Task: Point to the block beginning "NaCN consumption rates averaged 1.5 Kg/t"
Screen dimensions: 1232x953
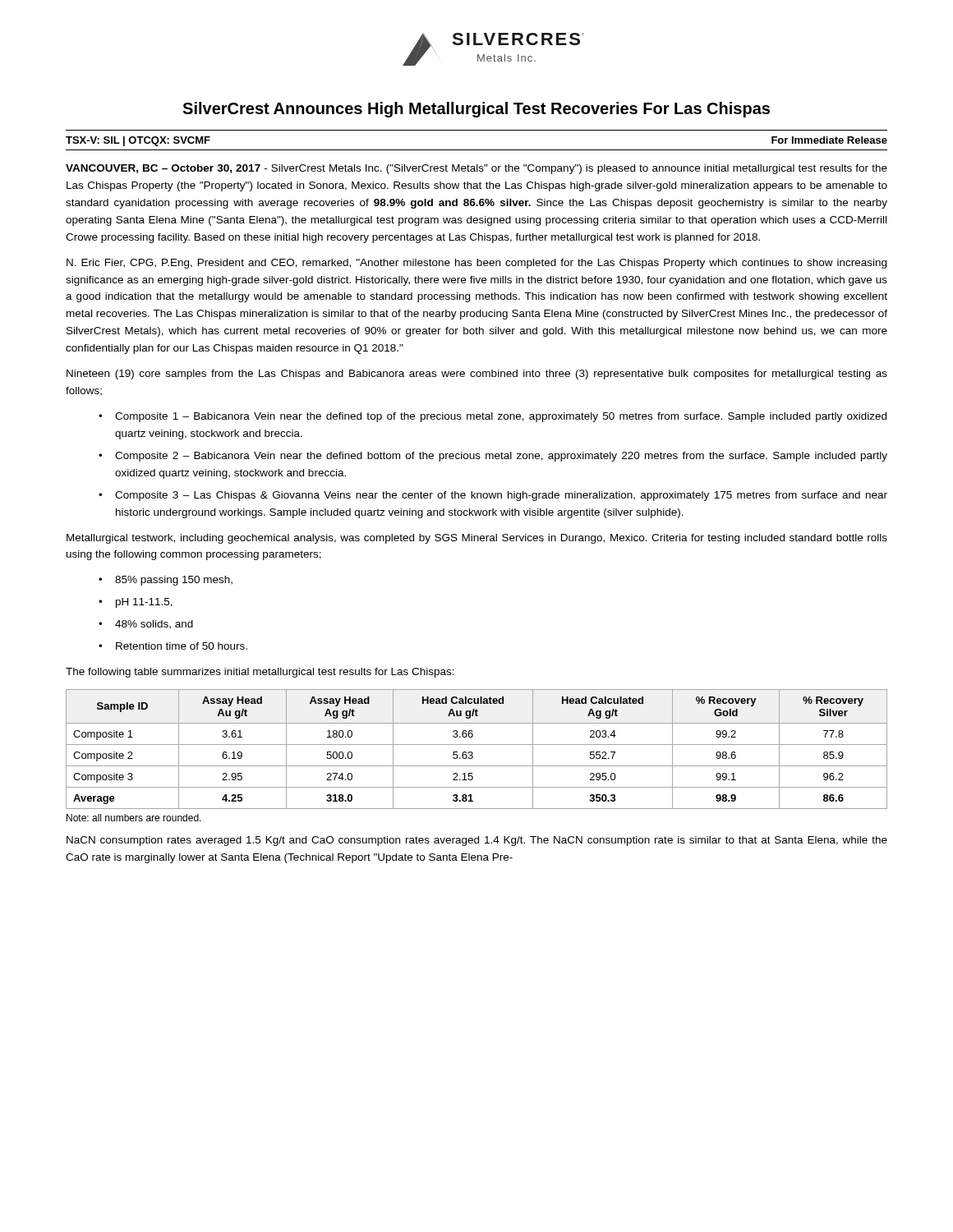Action: (x=476, y=848)
